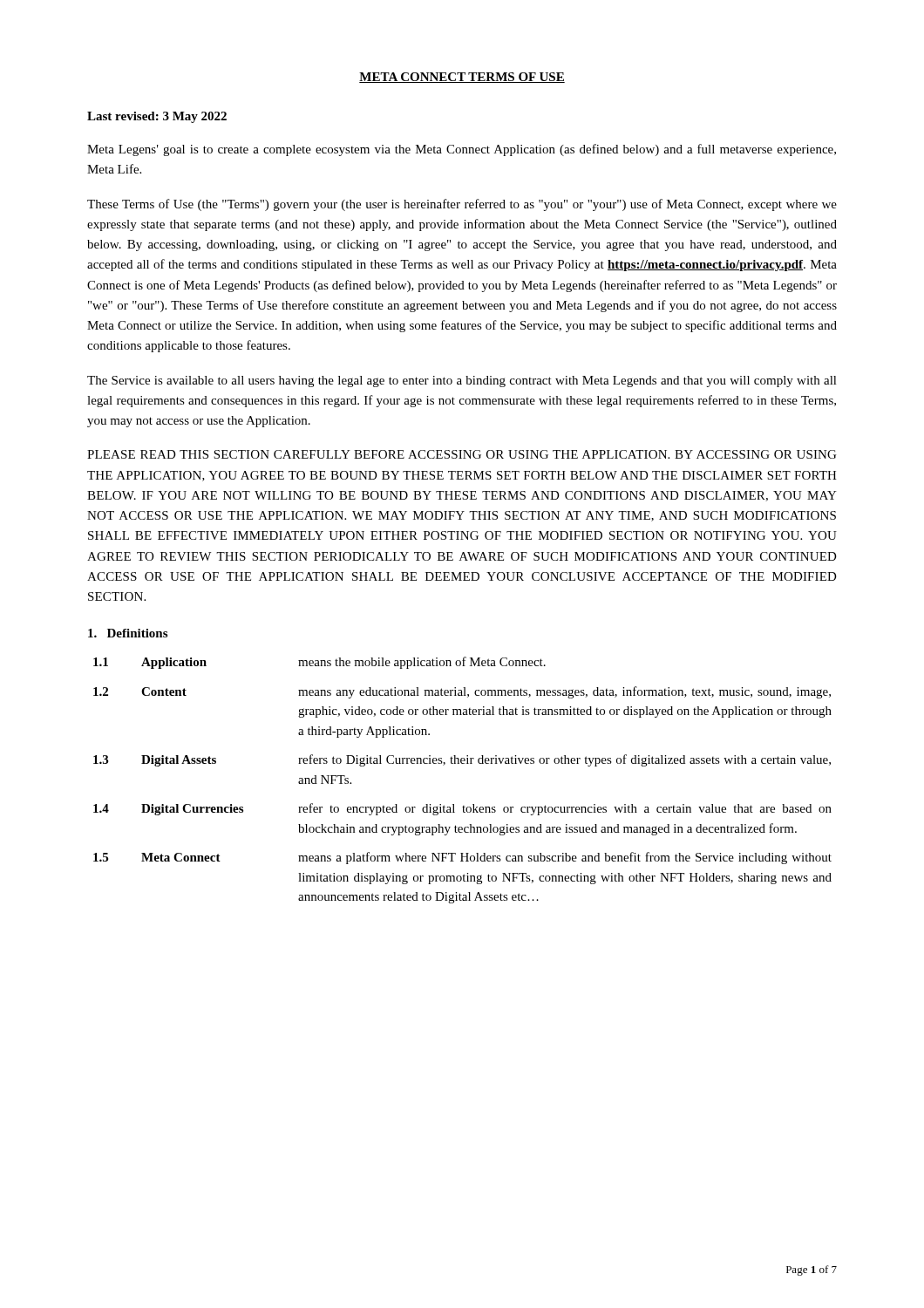Where does it say "META CONNECT TERMS OF USE"?
Viewport: 924px width, 1308px height.
click(x=462, y=77)
